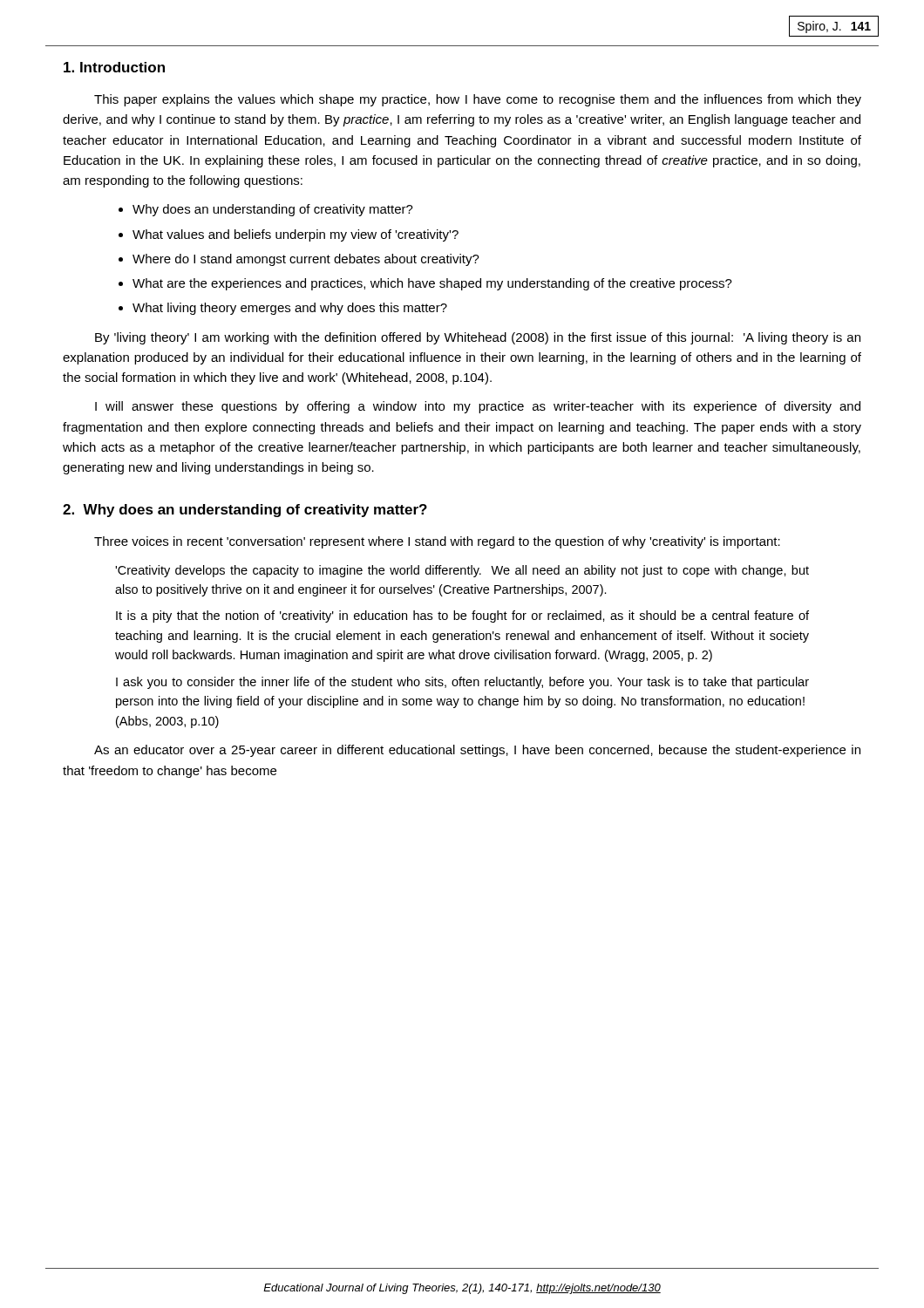
Task: Locate the element starting "As an educator over a 25-year"
Action: point(462,760)
